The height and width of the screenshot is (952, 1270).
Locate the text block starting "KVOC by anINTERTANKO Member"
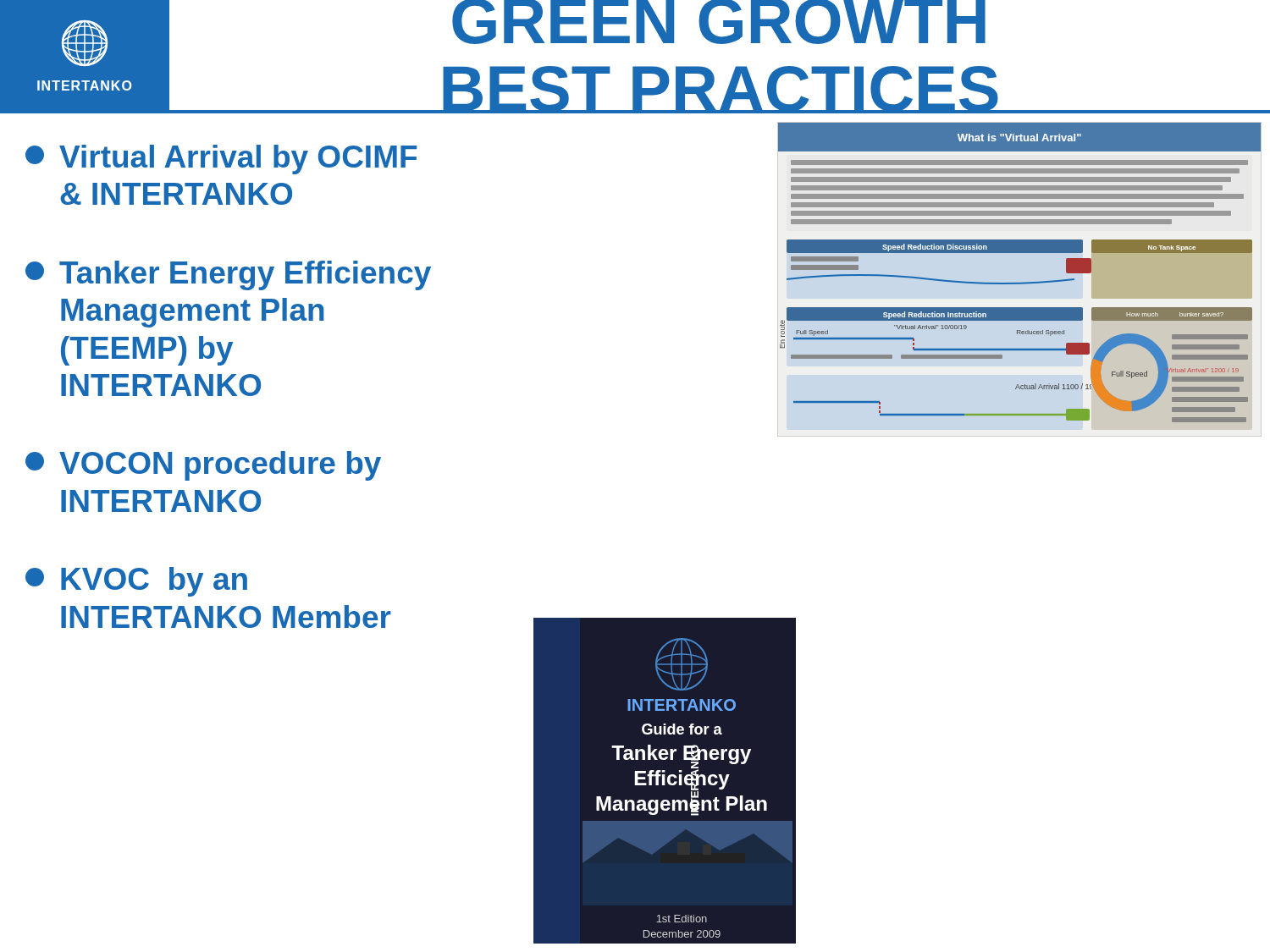click(x=208, y=599)
